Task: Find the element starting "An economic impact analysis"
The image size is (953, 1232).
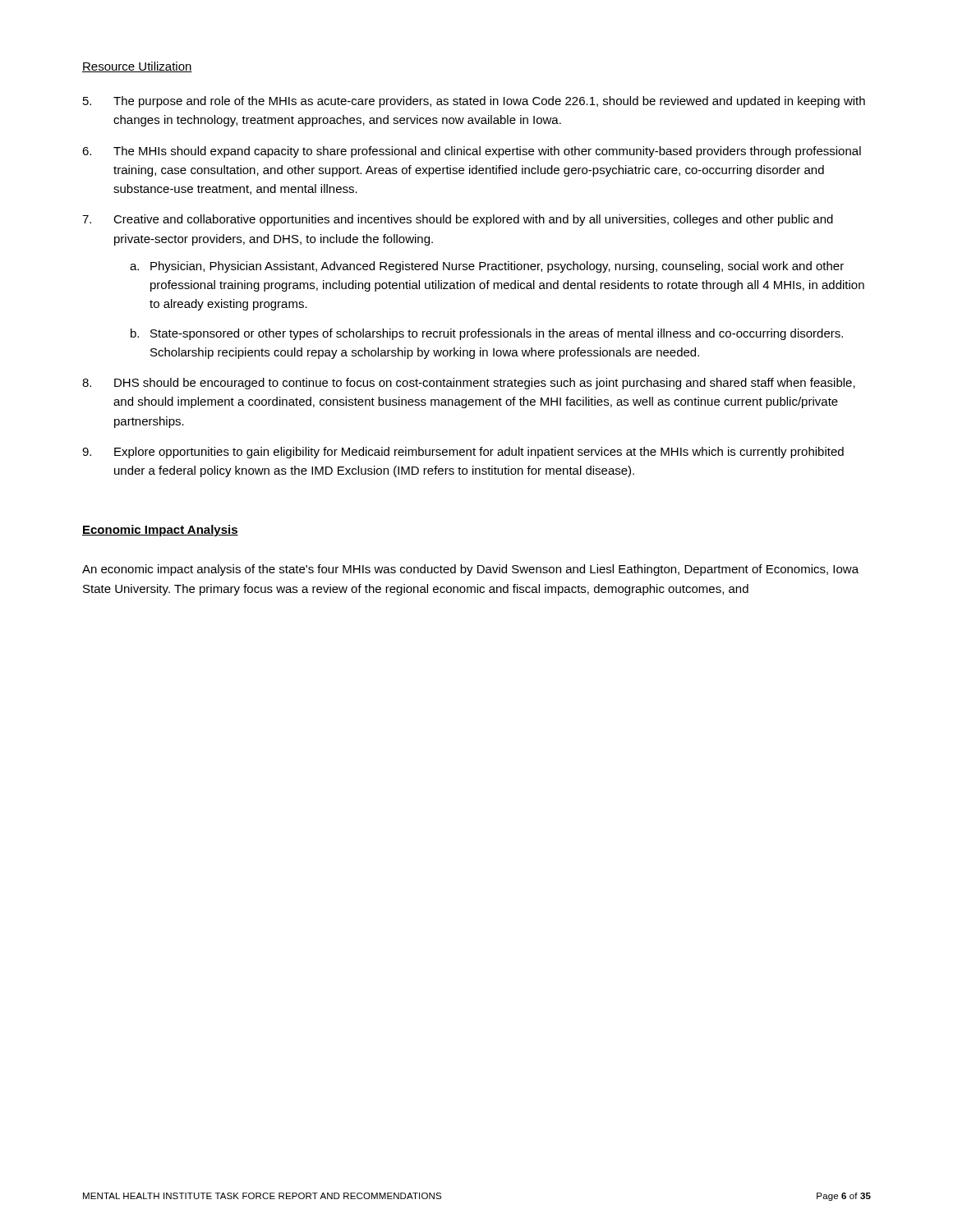Action: tap(470, 579)
